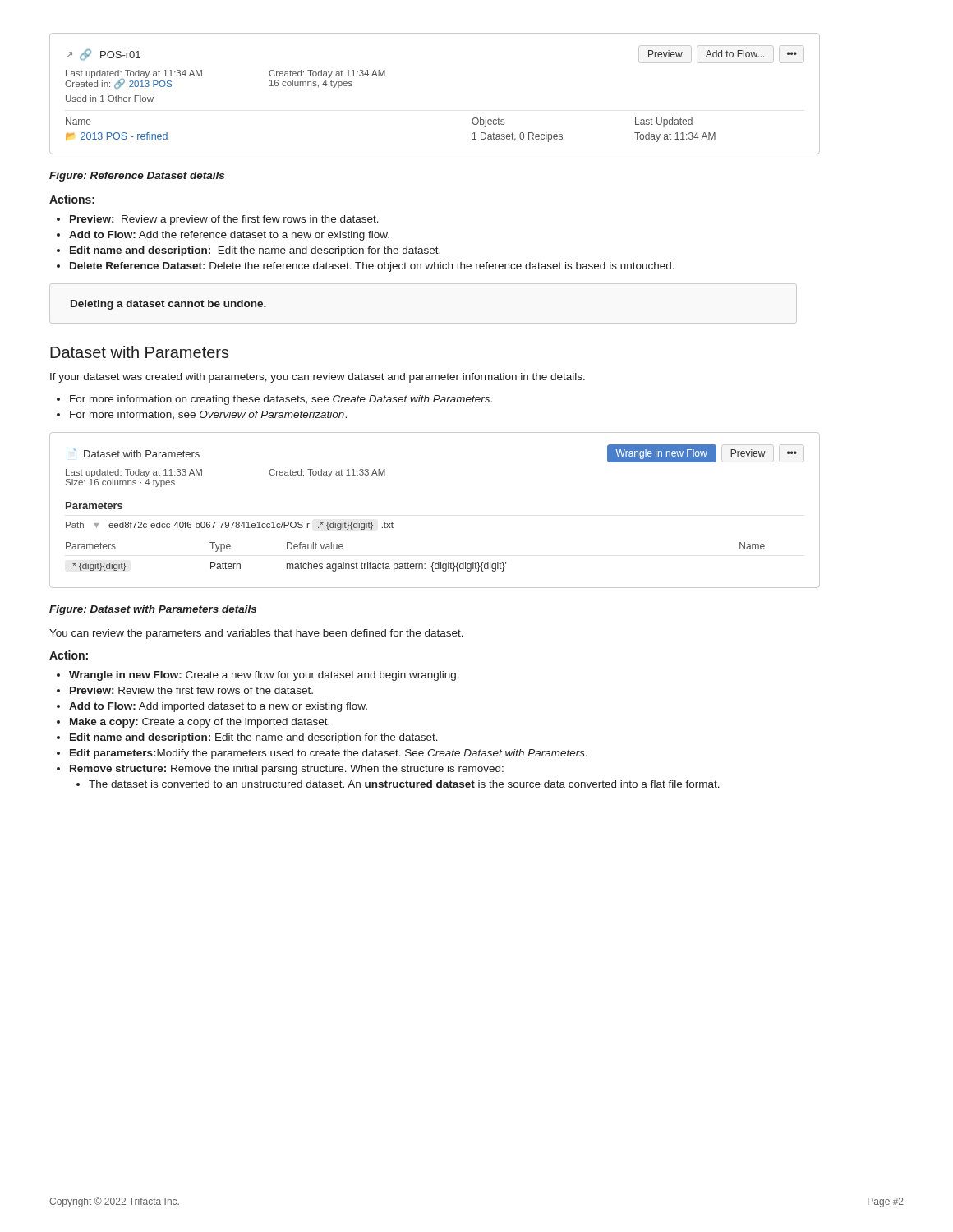This screenshot has width=953, height=1232.
Task: Find the region starting "Edit parameters:Modify the parameters used to create"
Action: pyautogui.click(x=486, y=753)
